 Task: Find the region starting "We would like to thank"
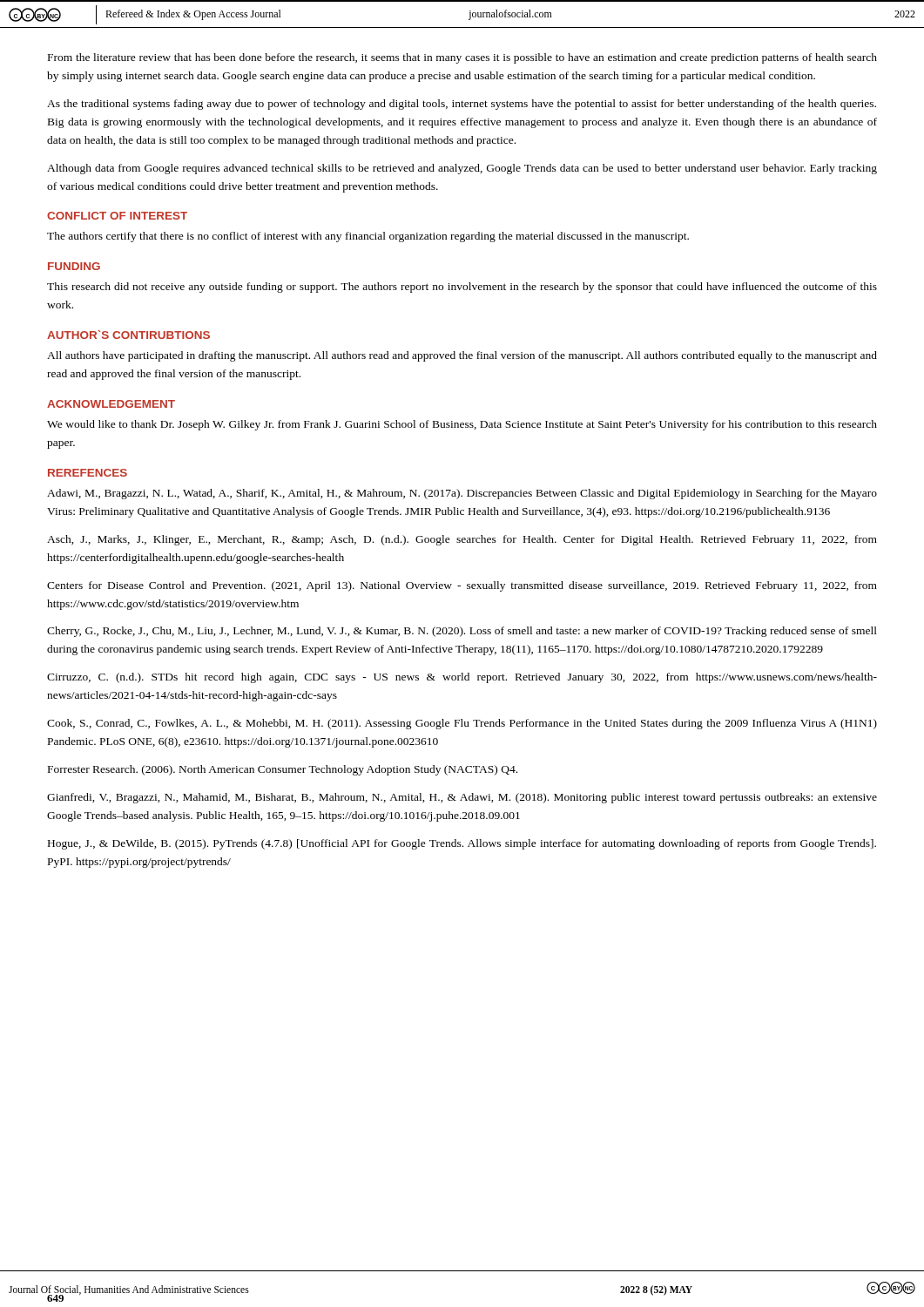point(462,433)
